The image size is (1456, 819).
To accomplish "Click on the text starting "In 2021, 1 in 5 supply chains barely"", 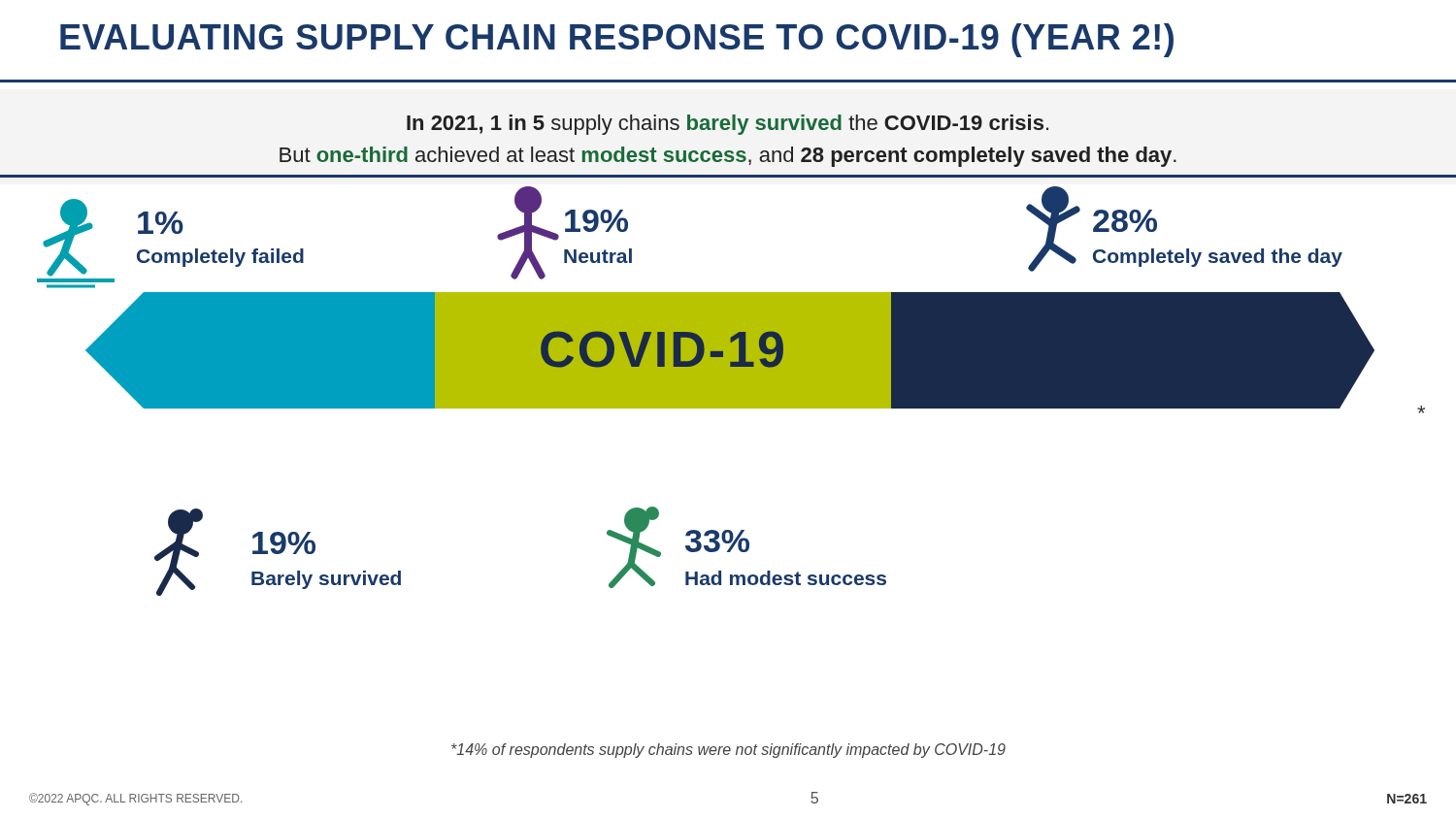I will (728, 139).
